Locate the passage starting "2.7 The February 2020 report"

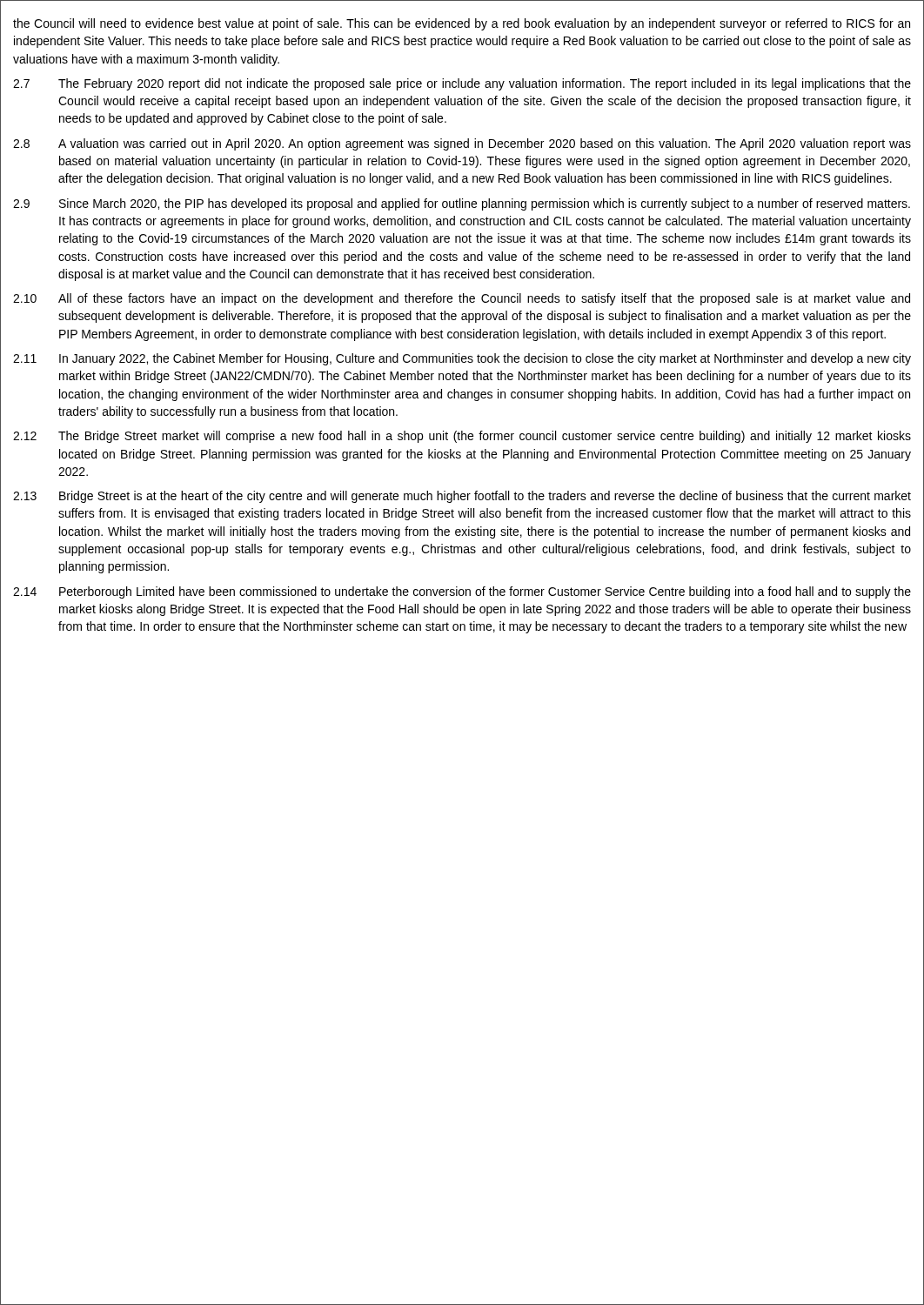(462, 101)
